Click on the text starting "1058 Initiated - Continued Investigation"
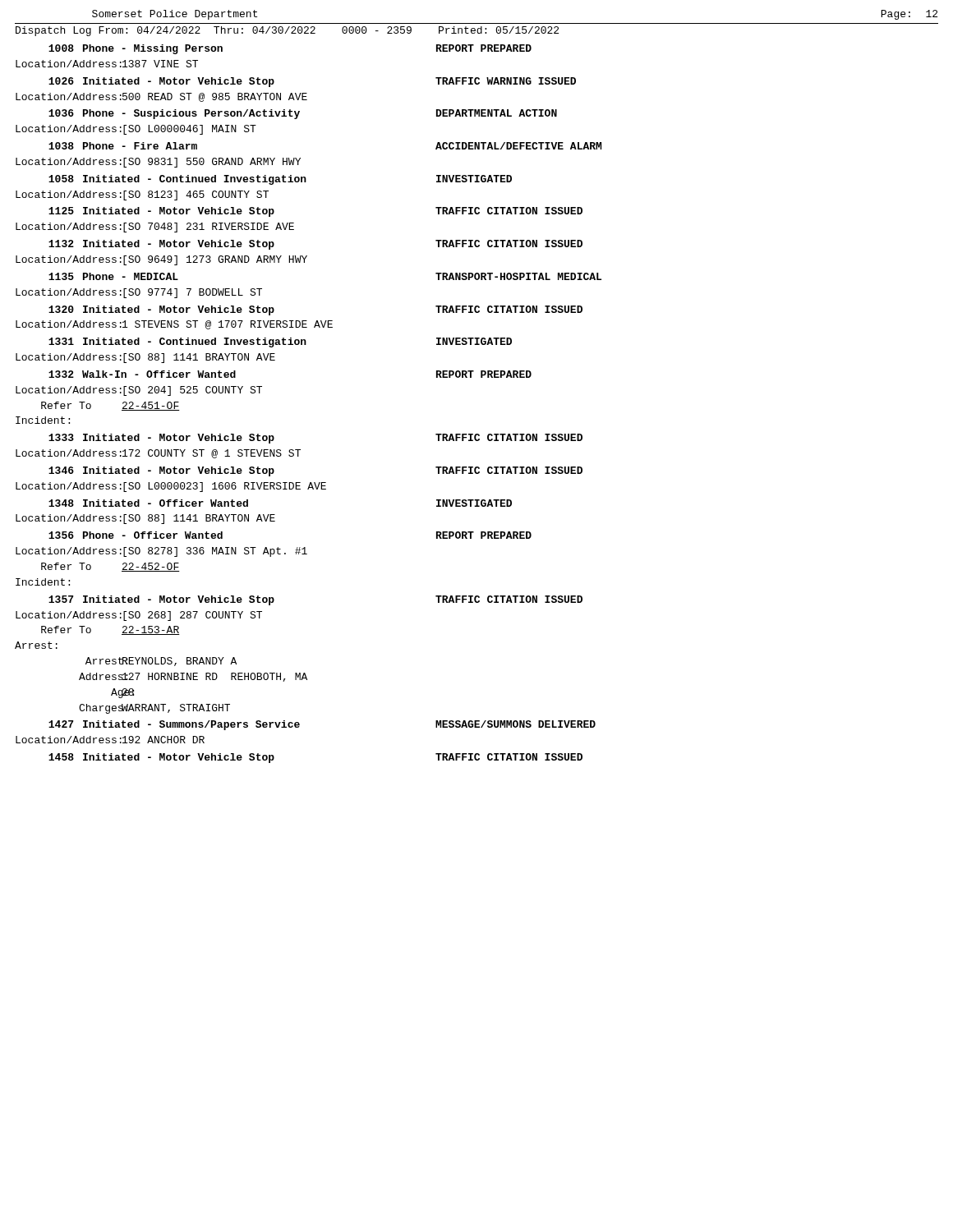Viewport: 953px width, 1232px height. click(x=476, y=188)
